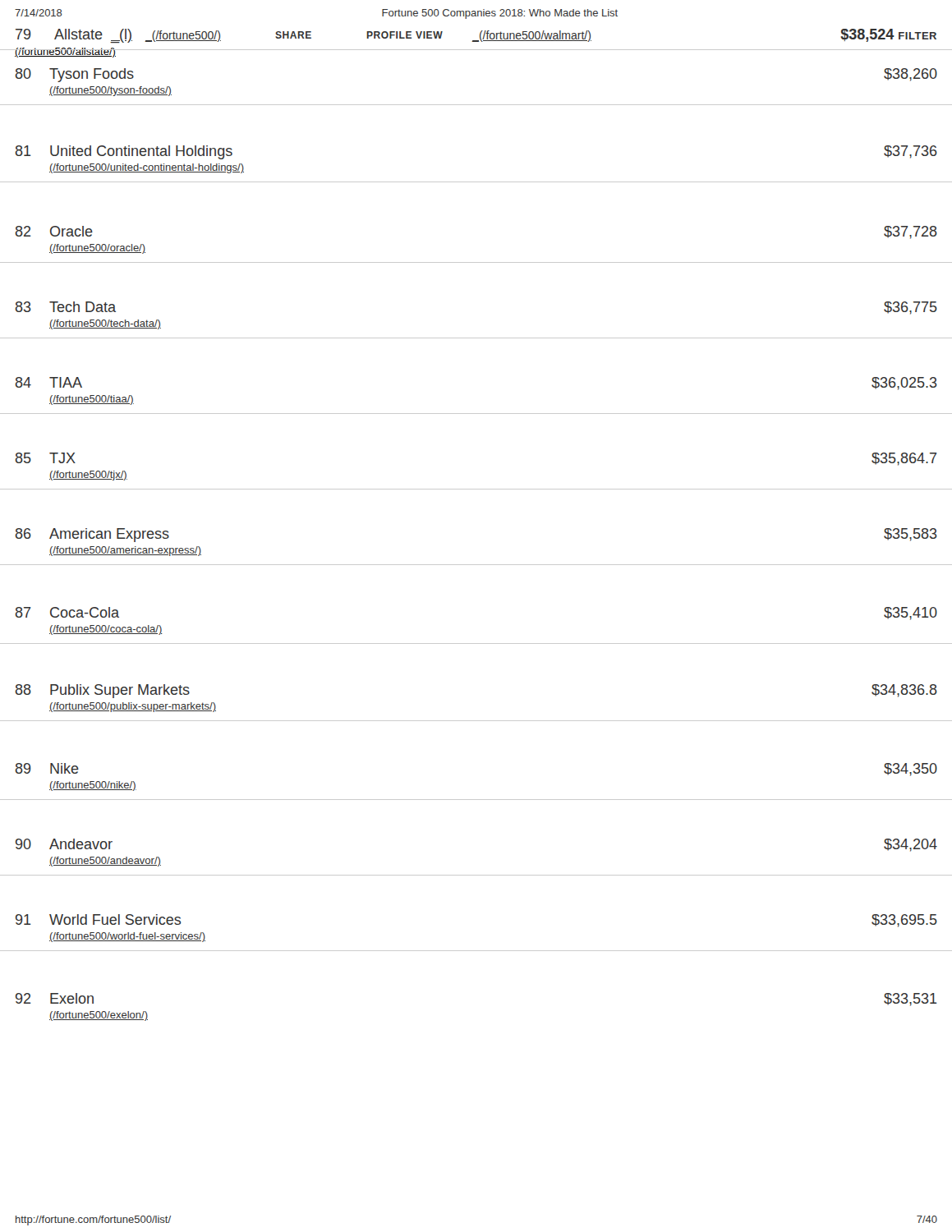Viewport: 952px width, 1232px height.
Task: Click where it says "90 Andeavor (/fortune500/andeavor/) $34,204"
Action: (x=80, y=845)
